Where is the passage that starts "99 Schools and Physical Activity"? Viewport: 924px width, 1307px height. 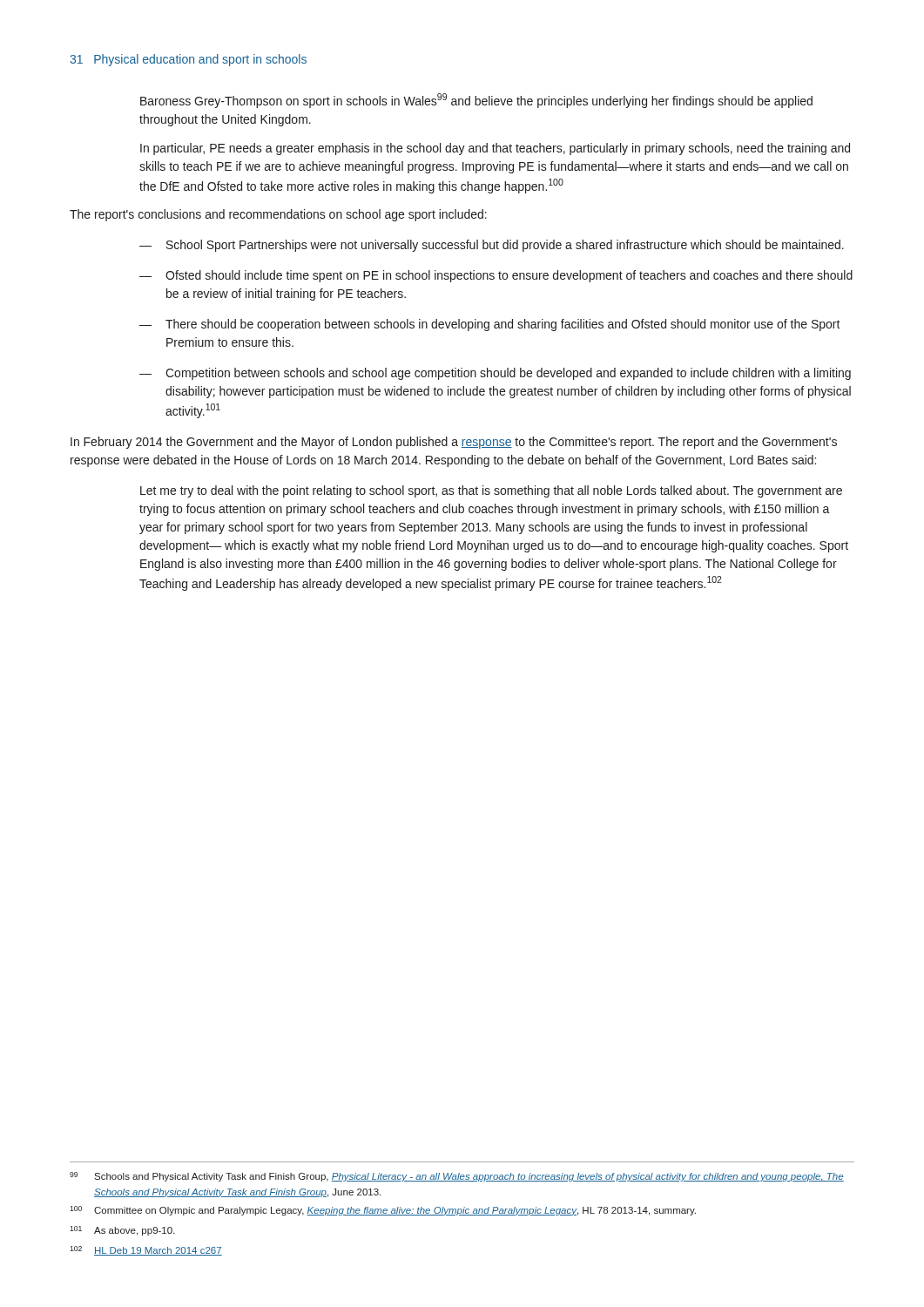(x=462, y=1185)
